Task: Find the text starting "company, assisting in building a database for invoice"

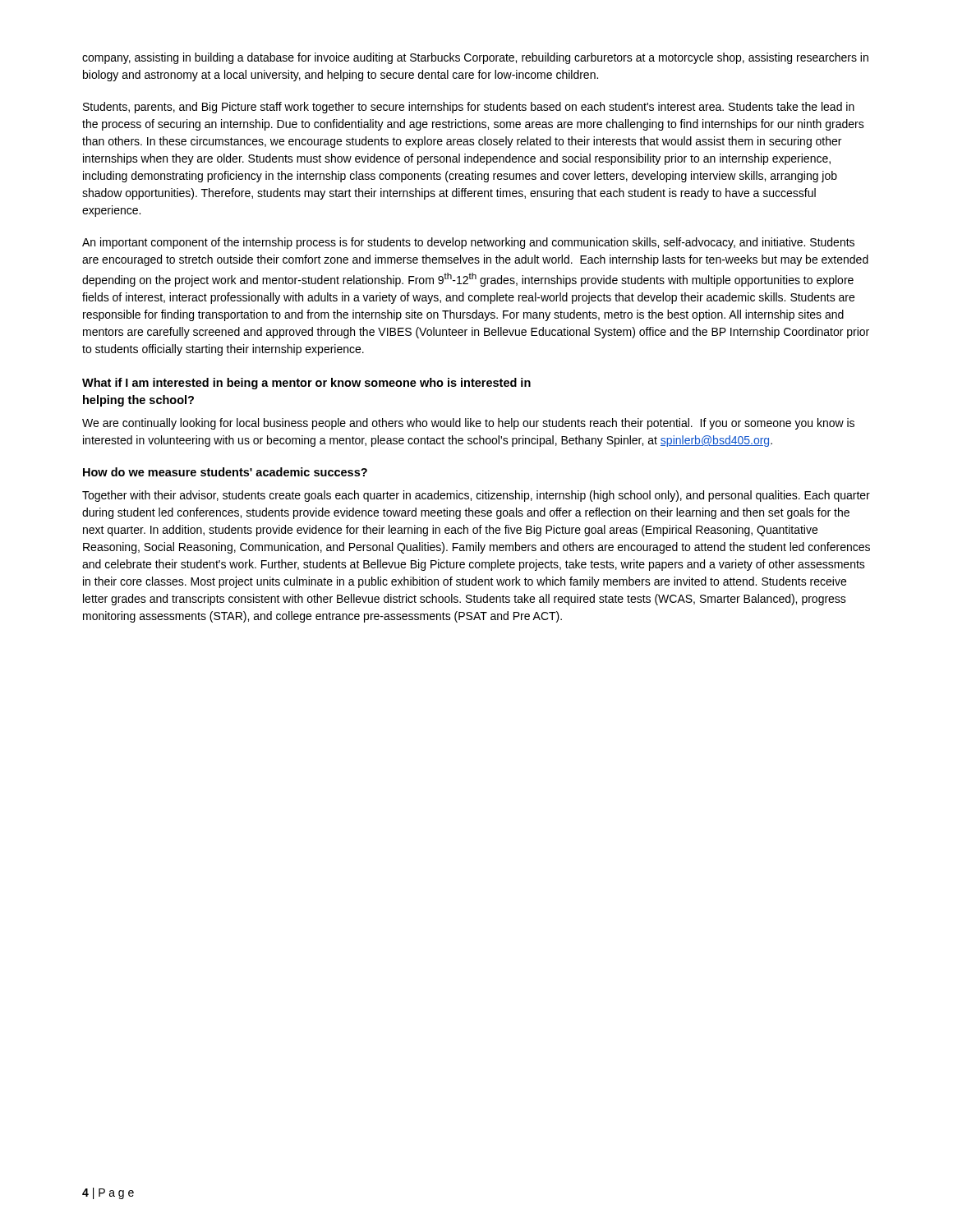Action: coord(476,66)
